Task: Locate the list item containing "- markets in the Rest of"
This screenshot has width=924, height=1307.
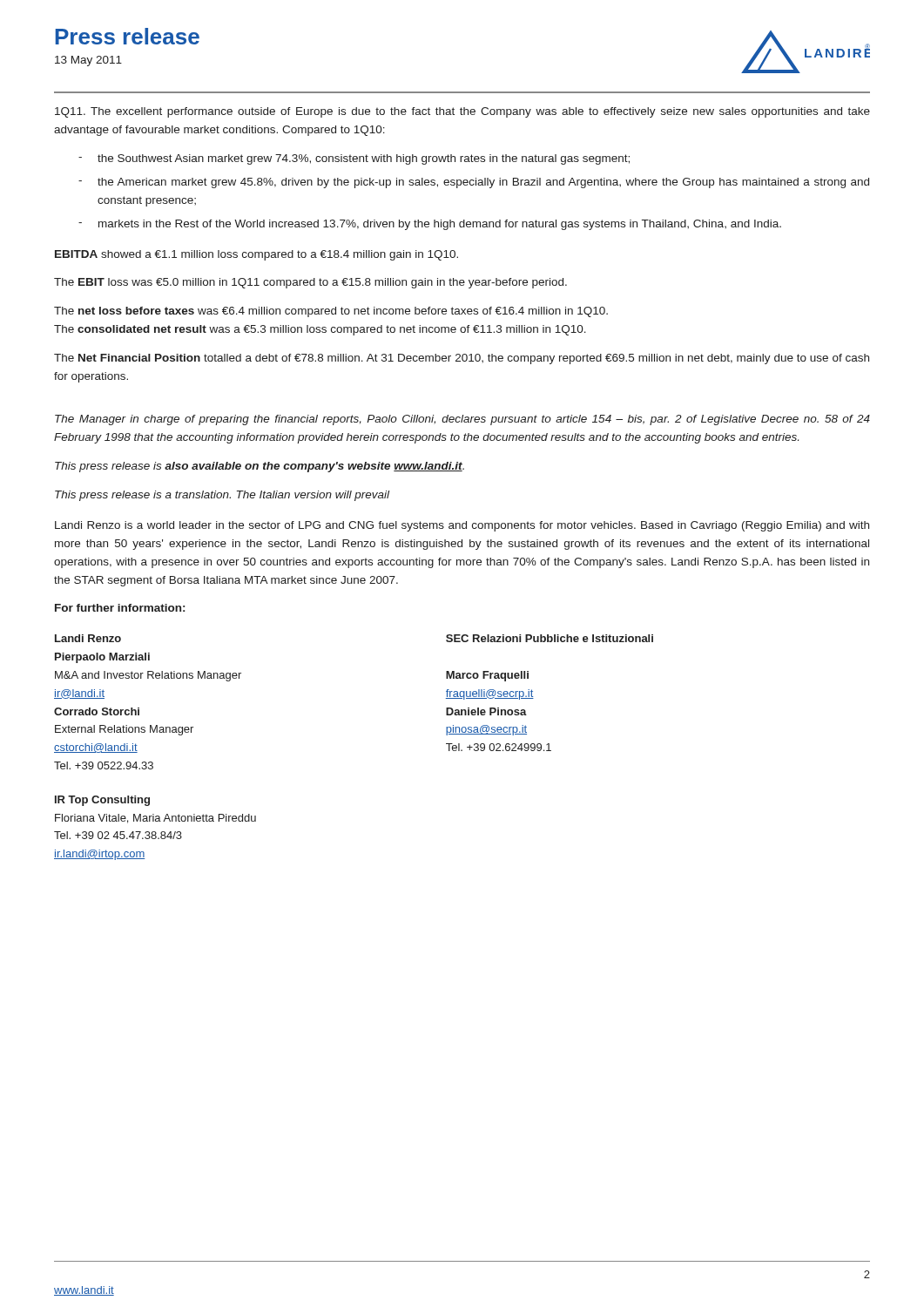Action: pyautogui.click(x=474, y=224)
